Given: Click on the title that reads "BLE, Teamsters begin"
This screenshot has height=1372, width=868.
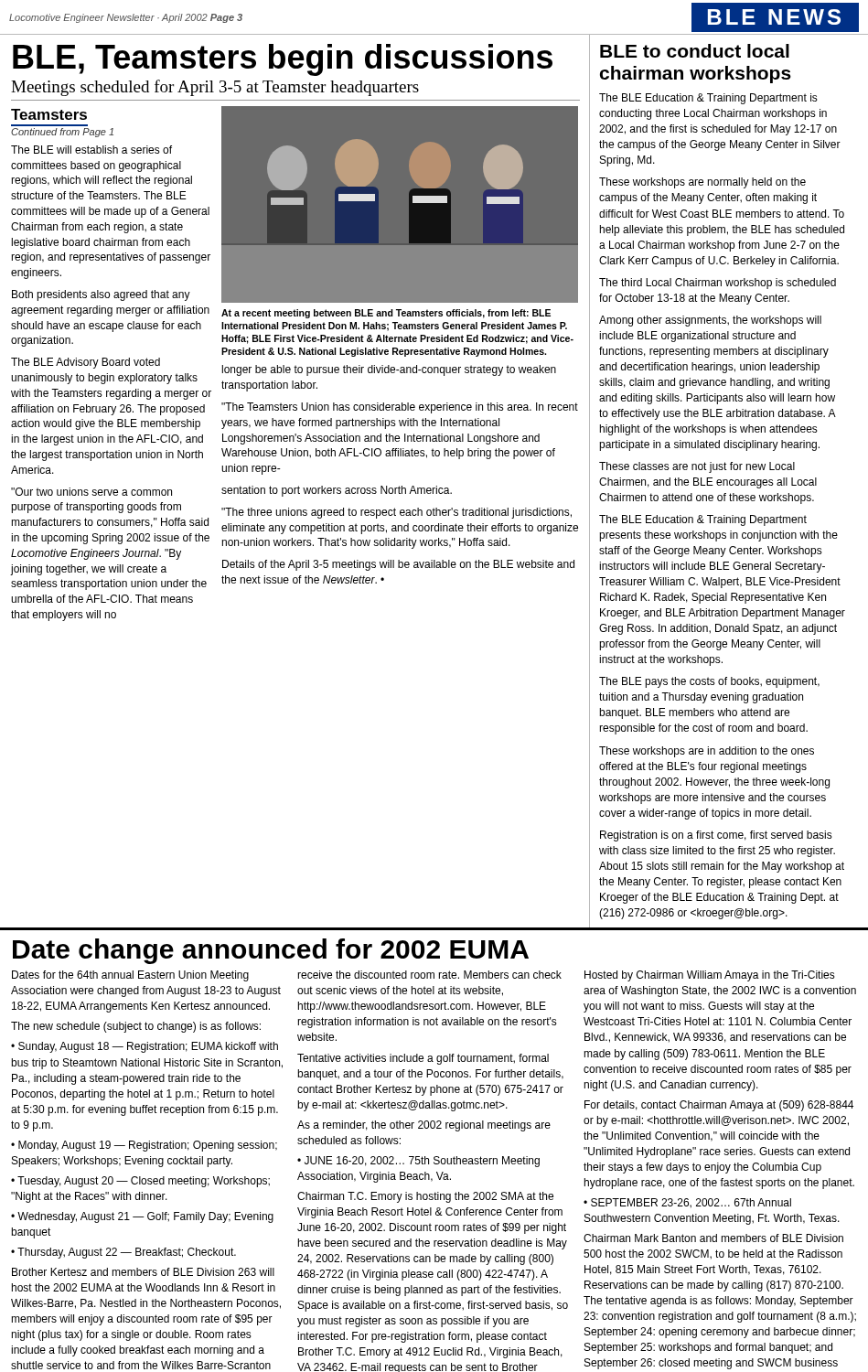Looking at the screenshot, I should tap(282, 57).
